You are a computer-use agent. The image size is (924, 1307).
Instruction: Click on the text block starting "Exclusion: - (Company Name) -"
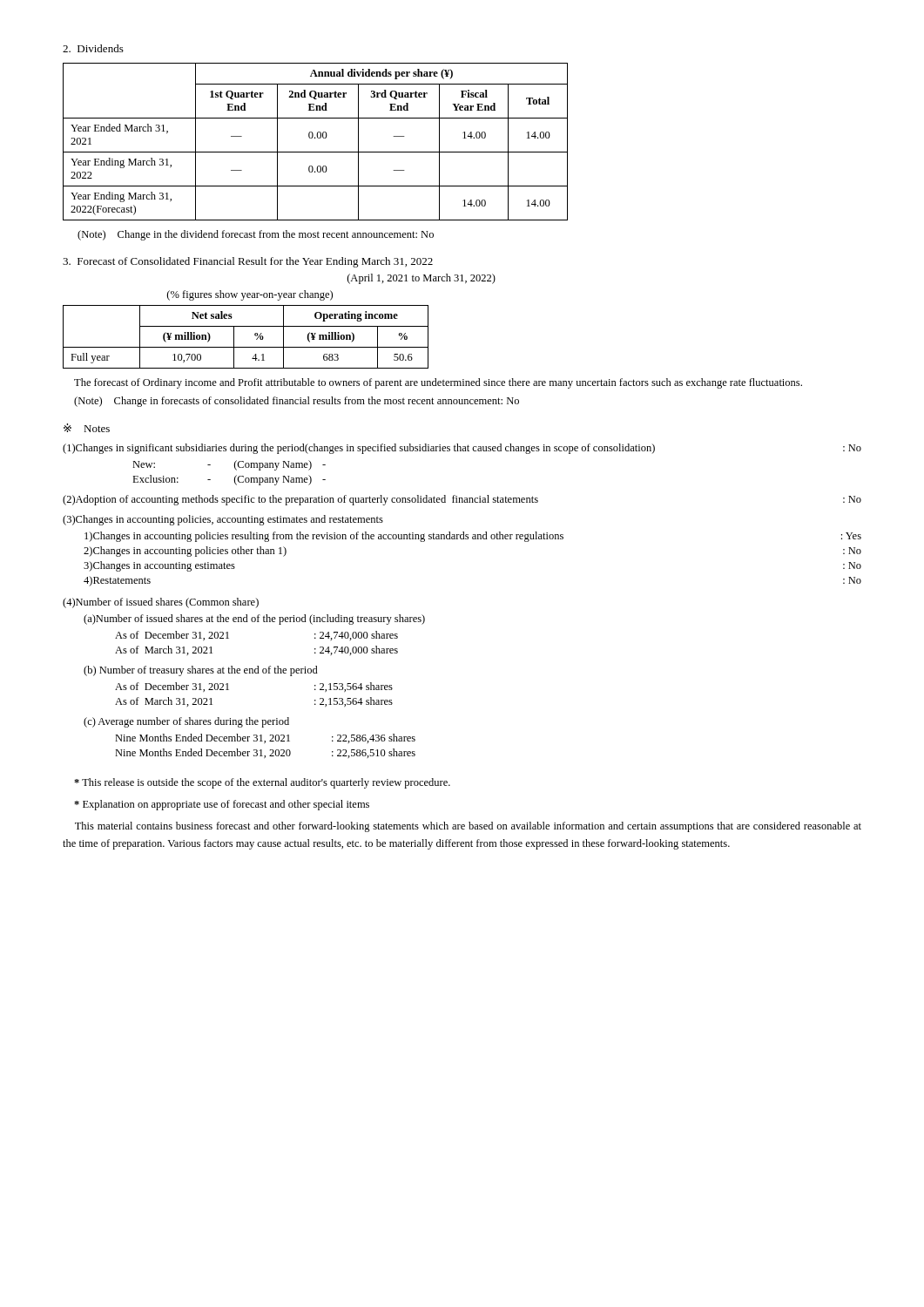pos(229,480)
